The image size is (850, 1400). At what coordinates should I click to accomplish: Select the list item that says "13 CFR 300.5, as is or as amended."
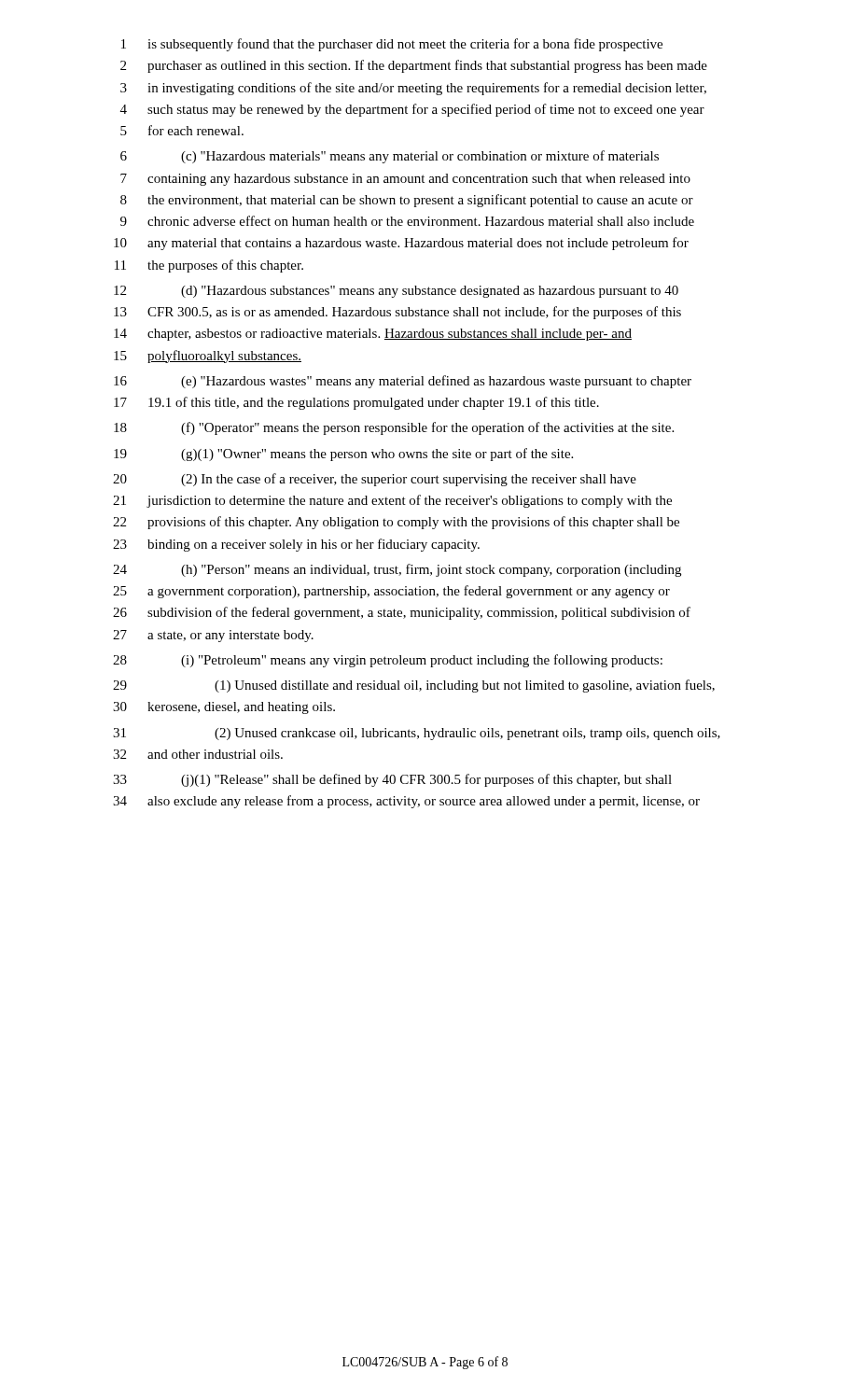pyautogui.click(x=438, y=312)
